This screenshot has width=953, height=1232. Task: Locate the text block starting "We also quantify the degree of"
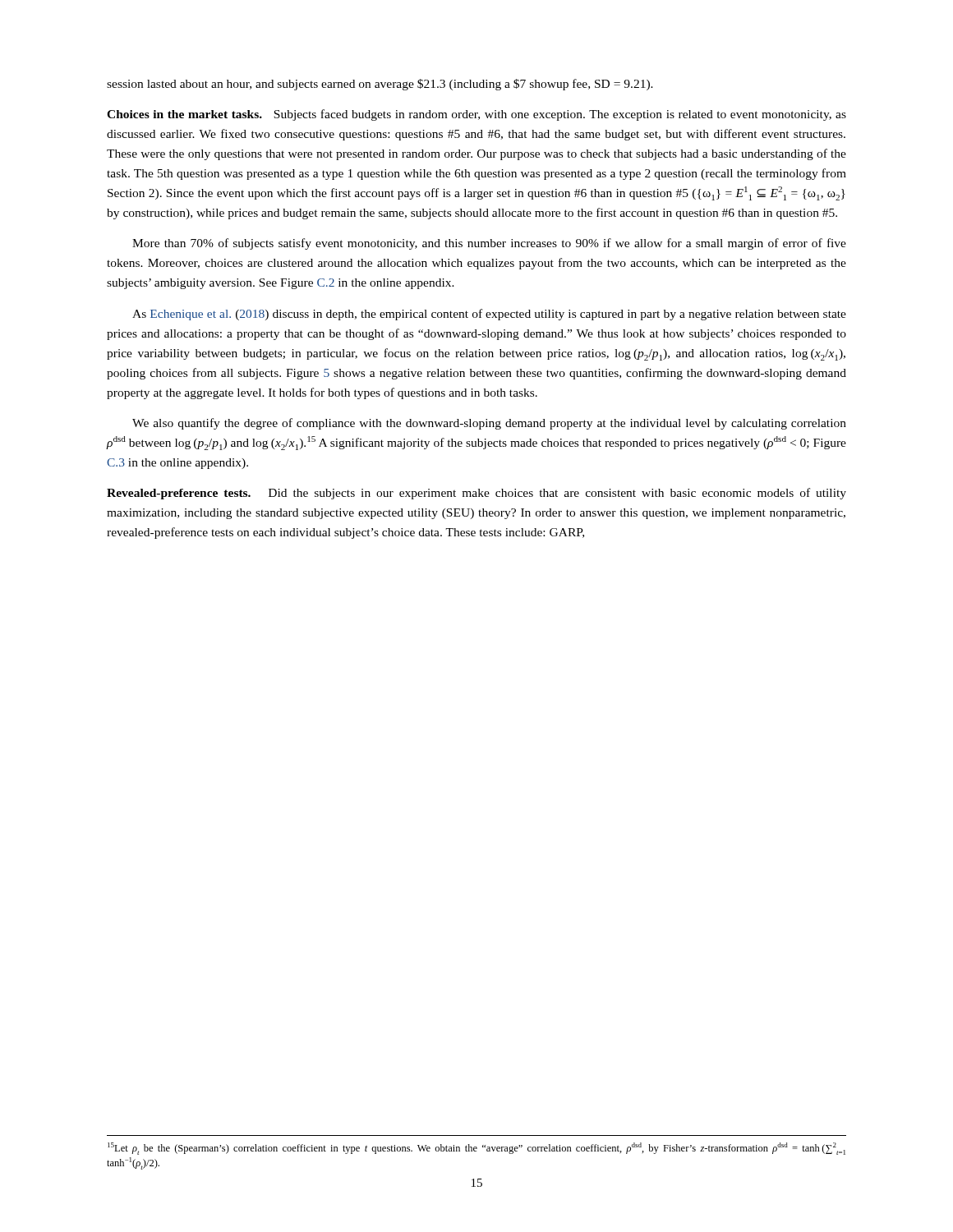click(x=476, y=443)
